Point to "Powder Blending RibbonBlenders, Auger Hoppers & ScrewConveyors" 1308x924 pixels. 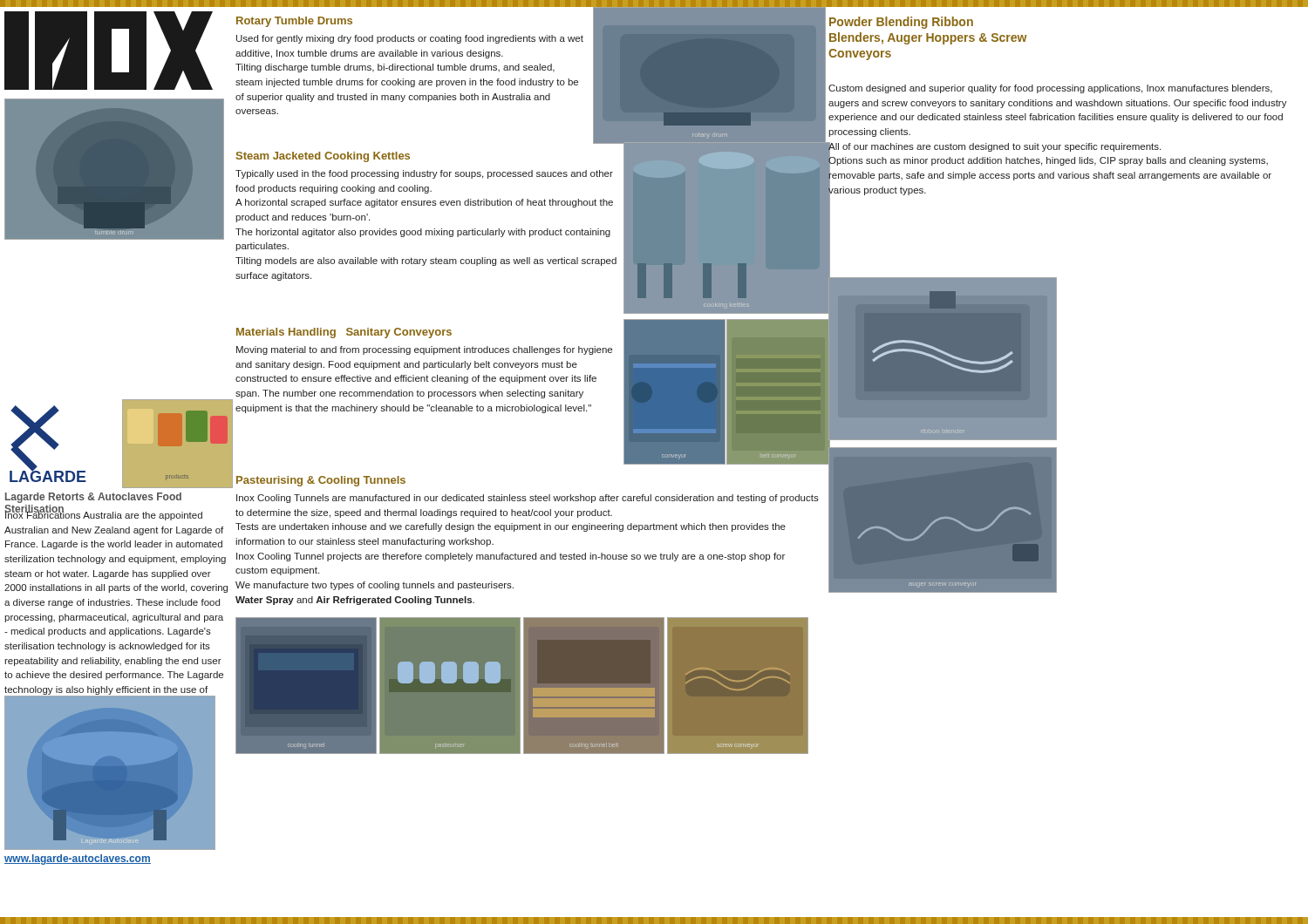click(928, 38)
